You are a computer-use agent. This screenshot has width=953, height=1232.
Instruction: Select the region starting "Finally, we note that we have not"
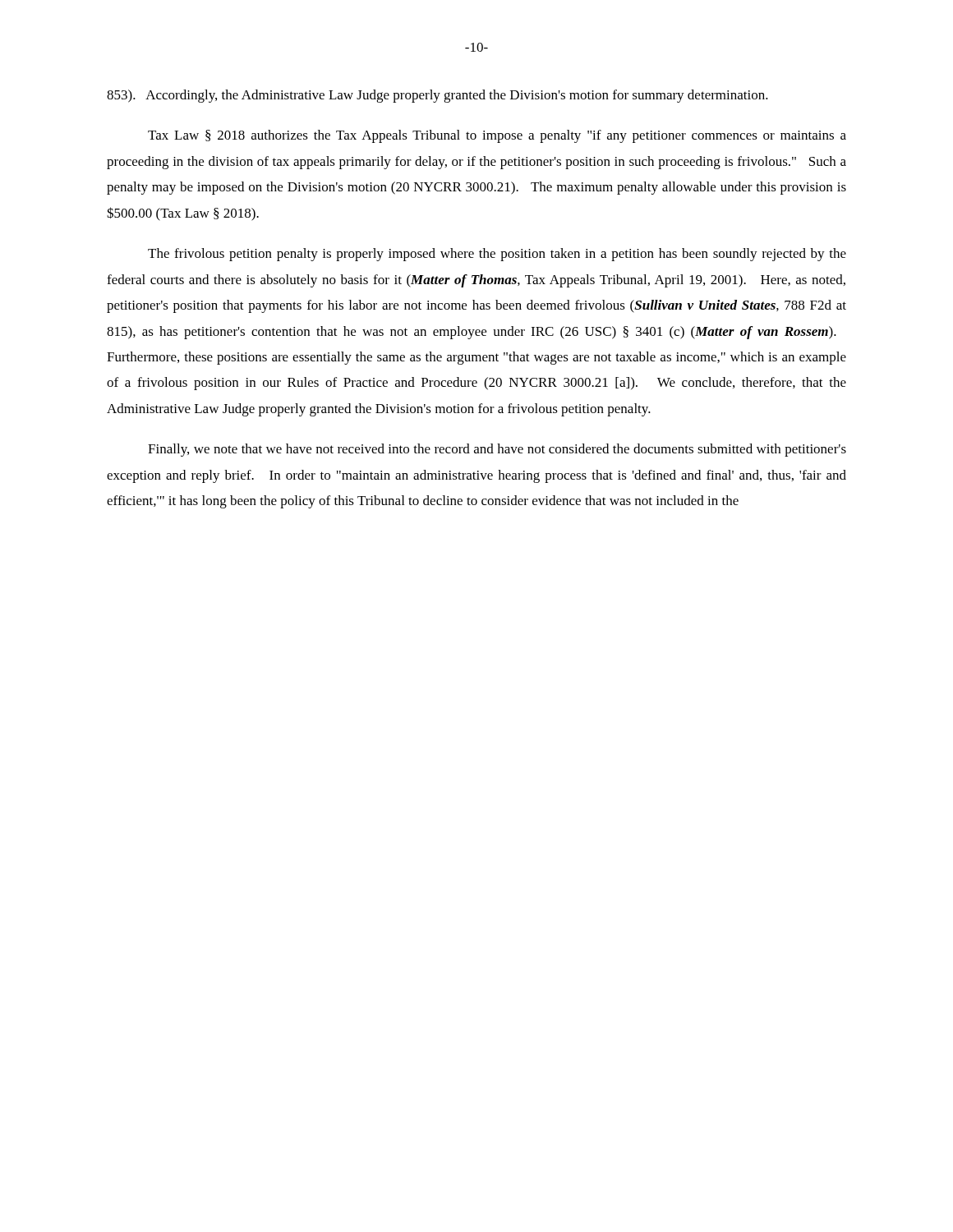[x=476, y=475]
